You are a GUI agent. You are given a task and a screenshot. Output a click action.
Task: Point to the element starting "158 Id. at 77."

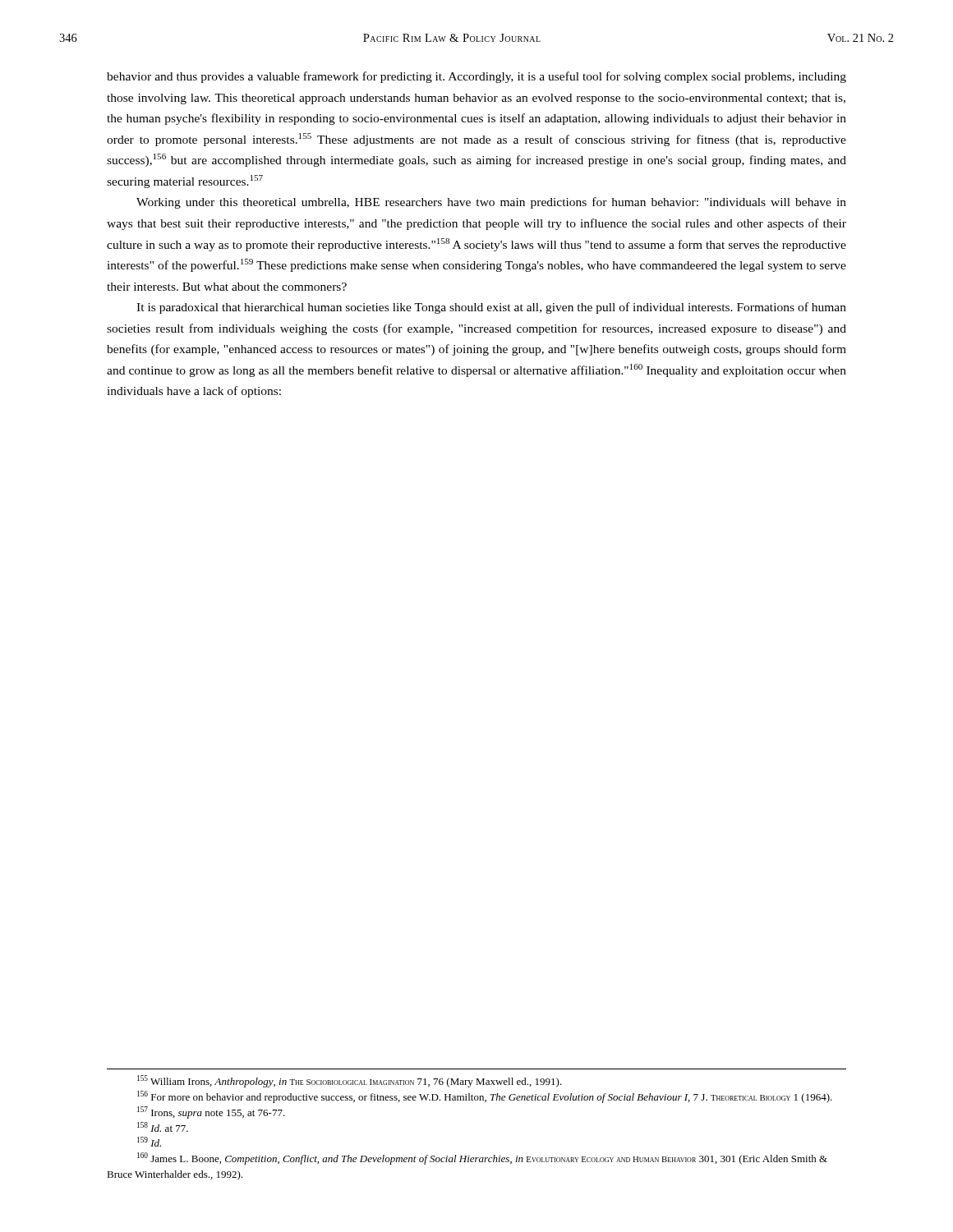click(x=163, y=1127)
